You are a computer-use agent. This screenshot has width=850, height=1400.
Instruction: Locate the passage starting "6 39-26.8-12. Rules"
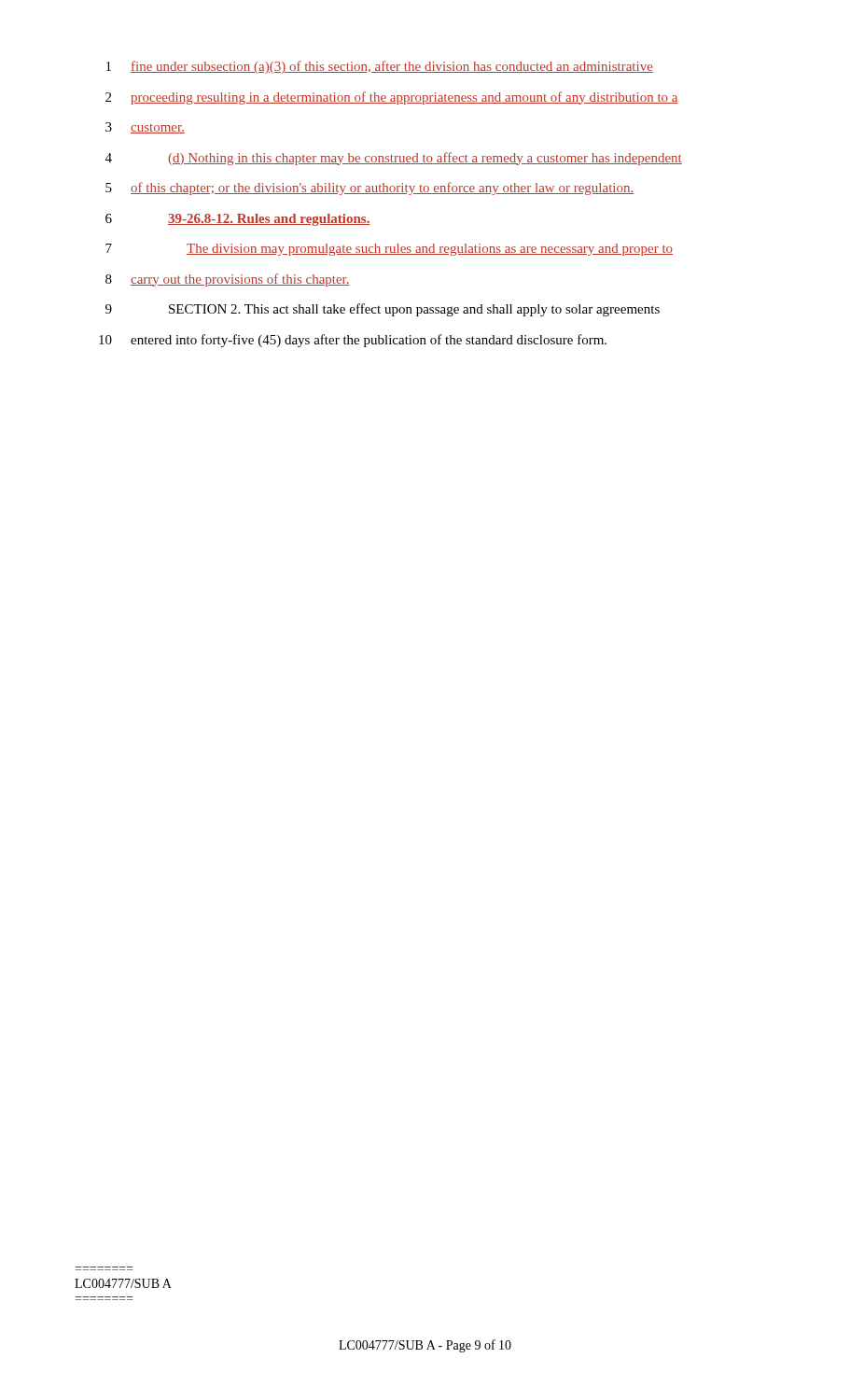[x=238, y=220]
